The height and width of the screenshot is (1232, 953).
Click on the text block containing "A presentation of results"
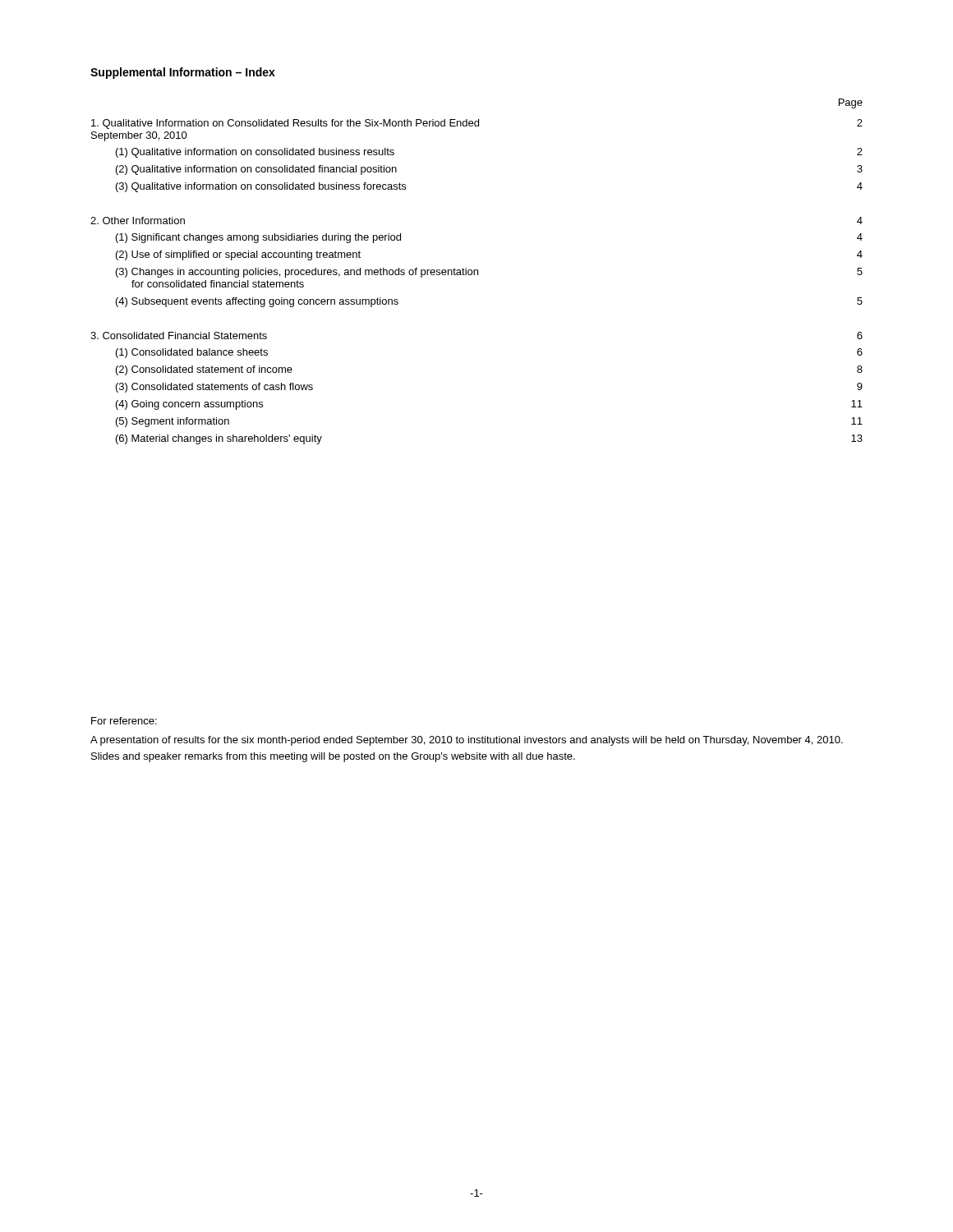467,748
